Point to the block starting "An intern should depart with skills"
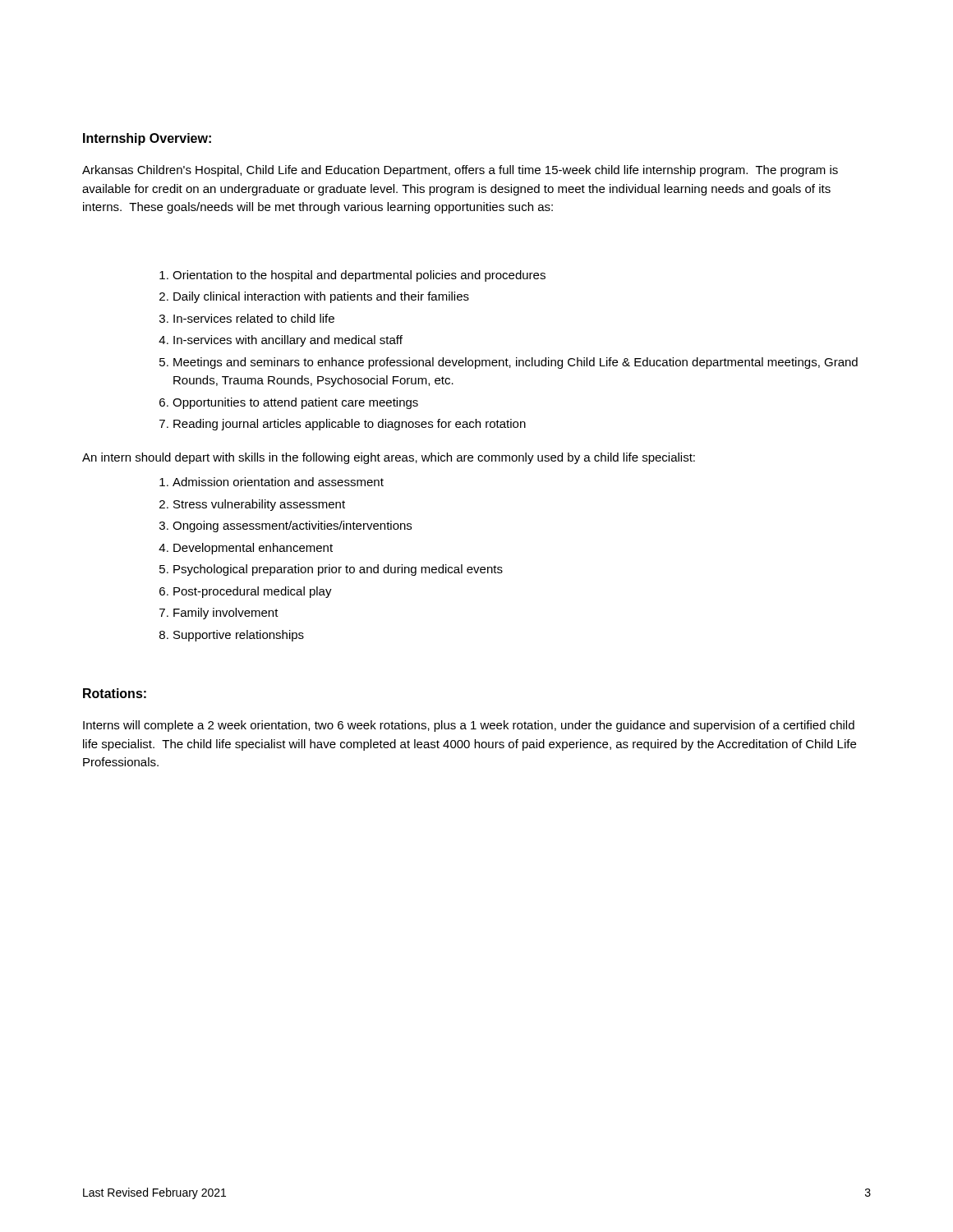953x1232 pixels. point(389,457)
